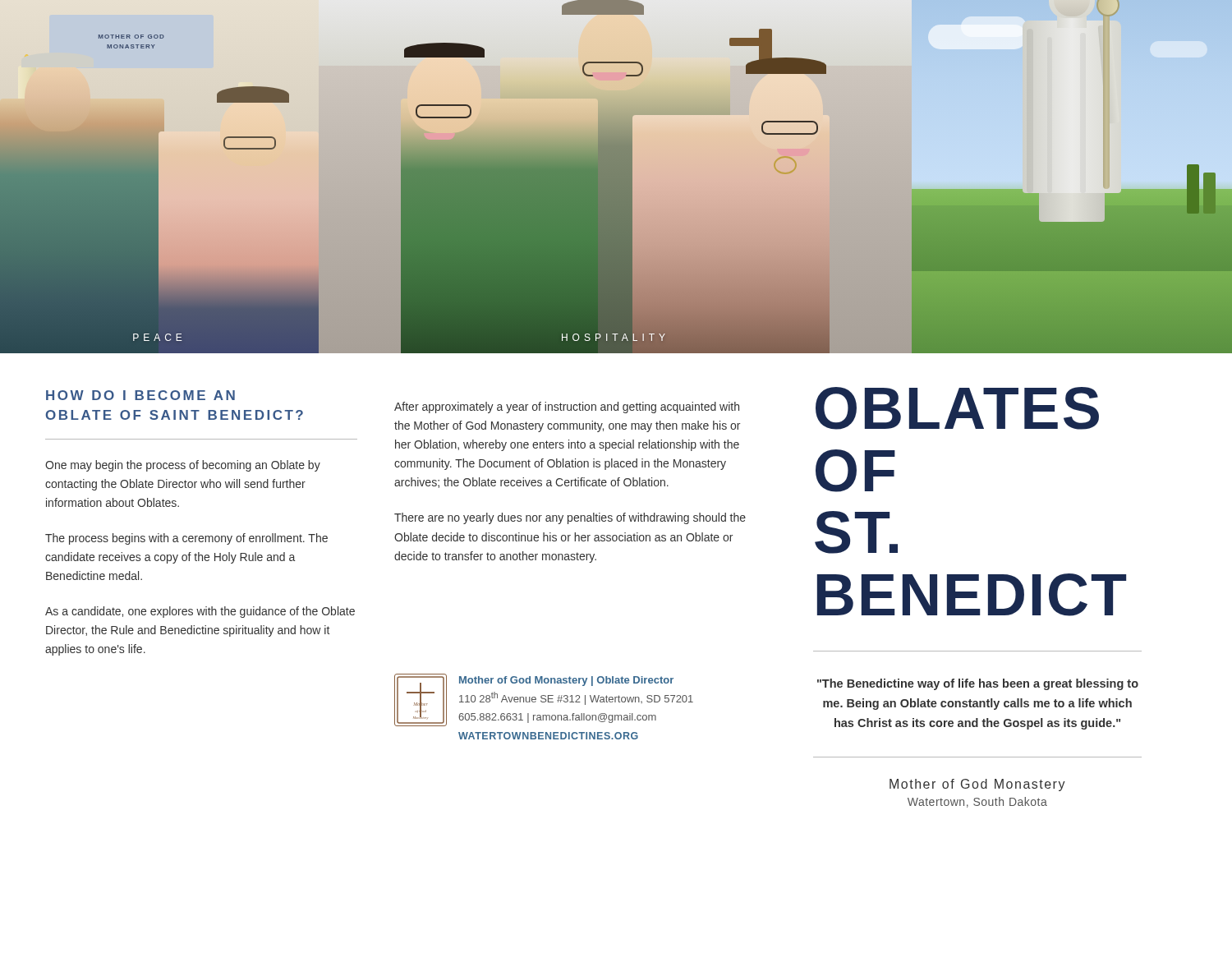Select the text starting "OBLATES OFST. BENEDICT"
The image size is (1232, 953).
pos(957,408)
